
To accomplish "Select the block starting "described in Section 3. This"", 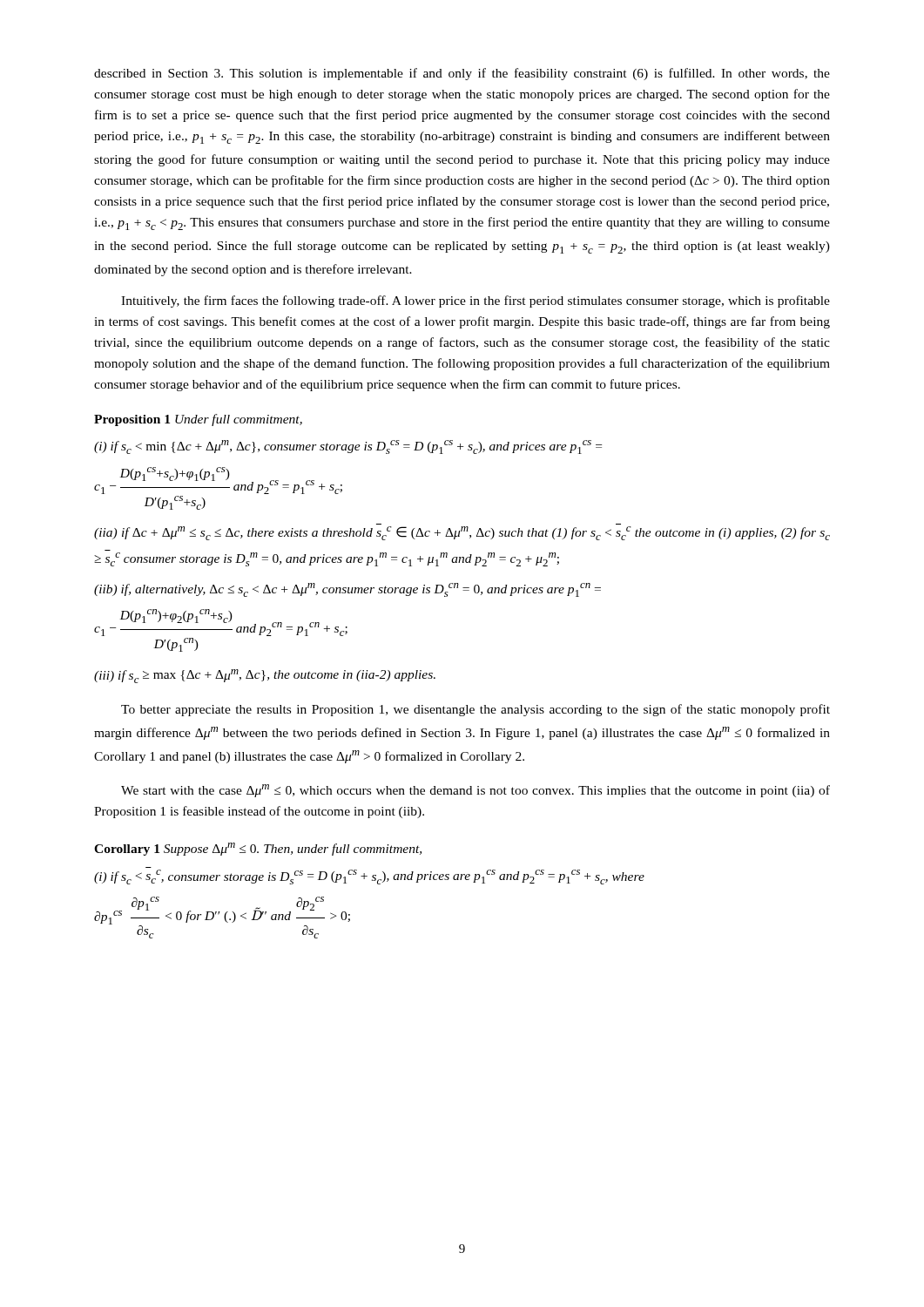I will [x=462, y=171].
